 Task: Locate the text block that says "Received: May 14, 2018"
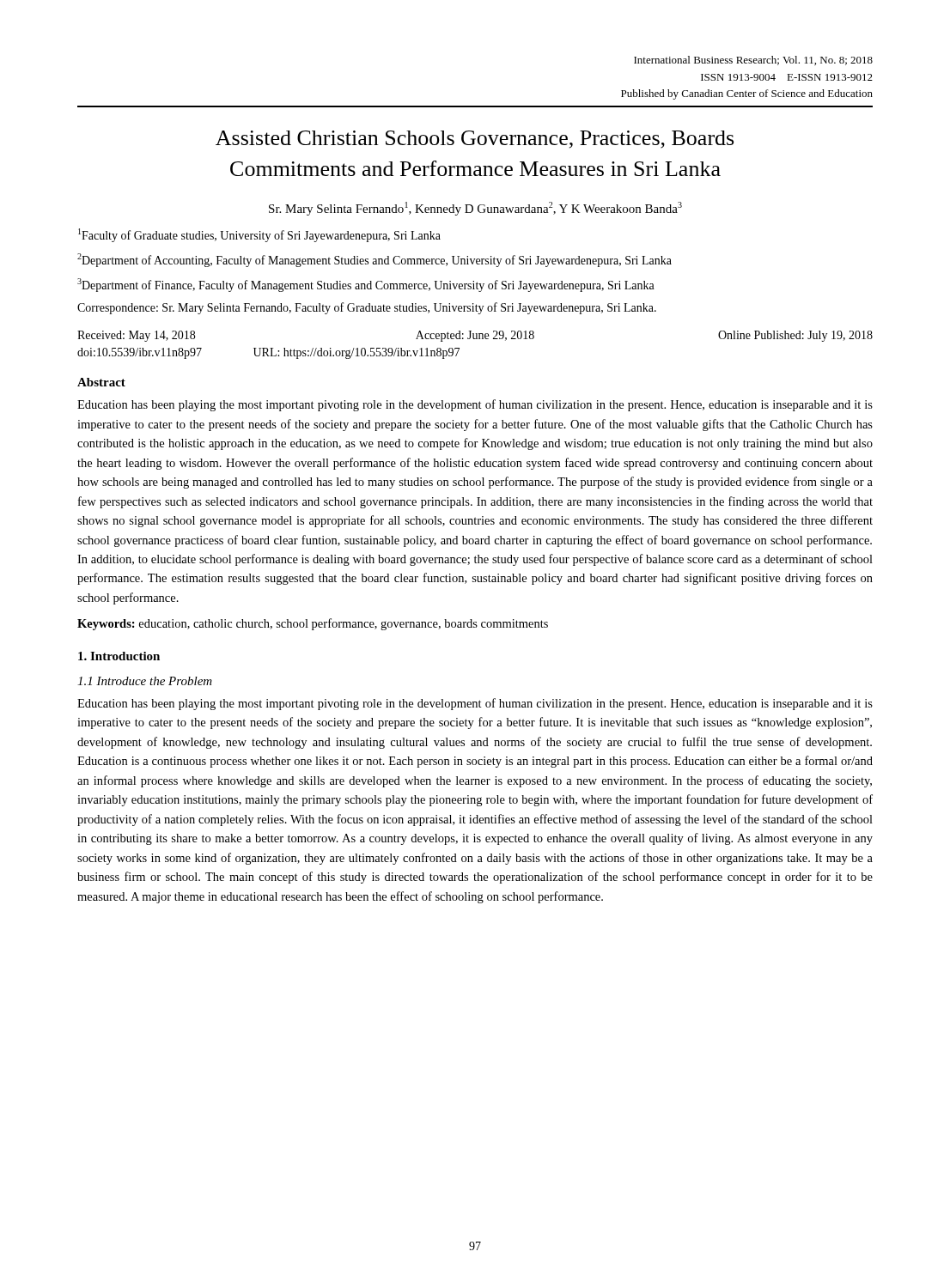(475, 345)
